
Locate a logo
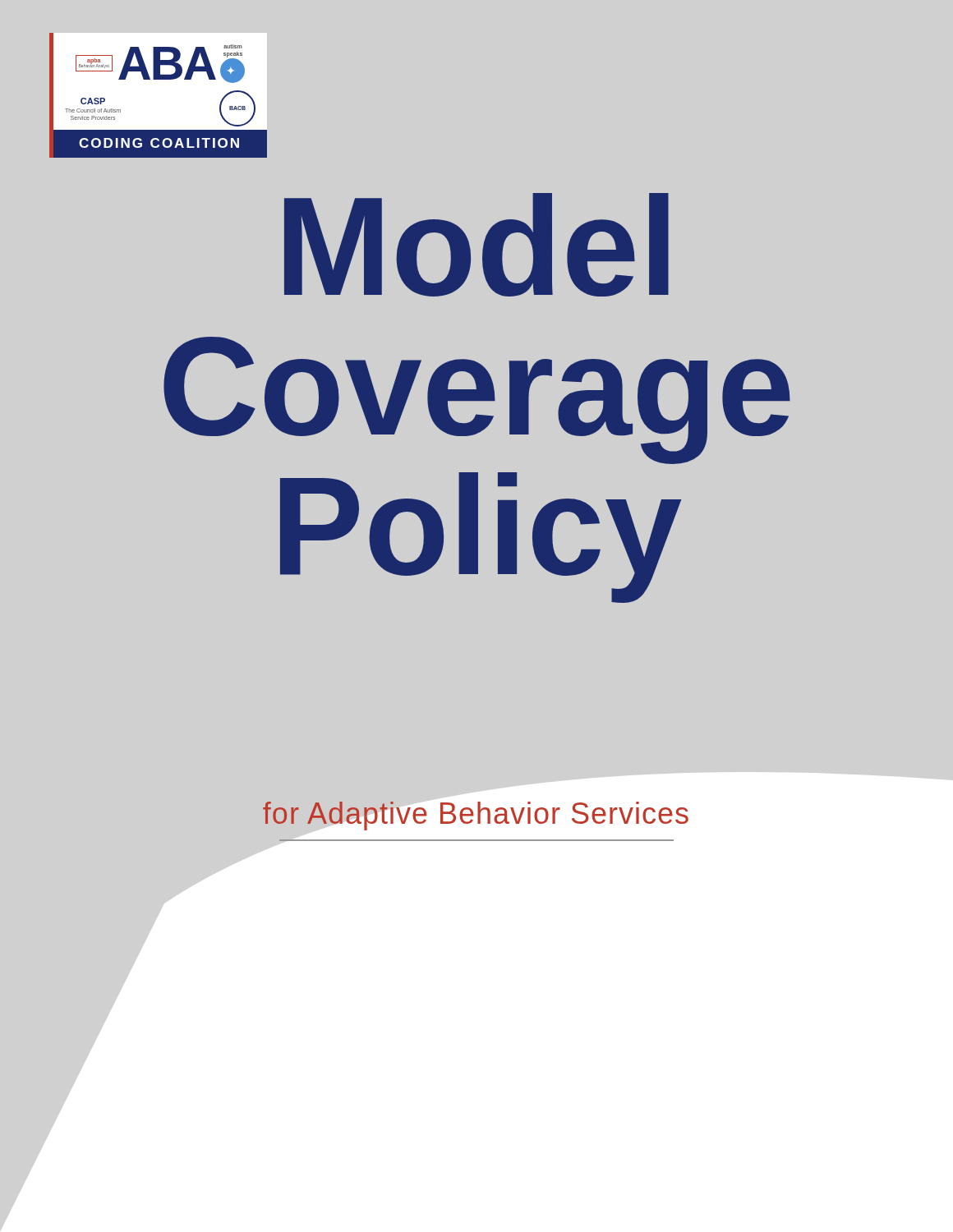[x=158, y=95]
